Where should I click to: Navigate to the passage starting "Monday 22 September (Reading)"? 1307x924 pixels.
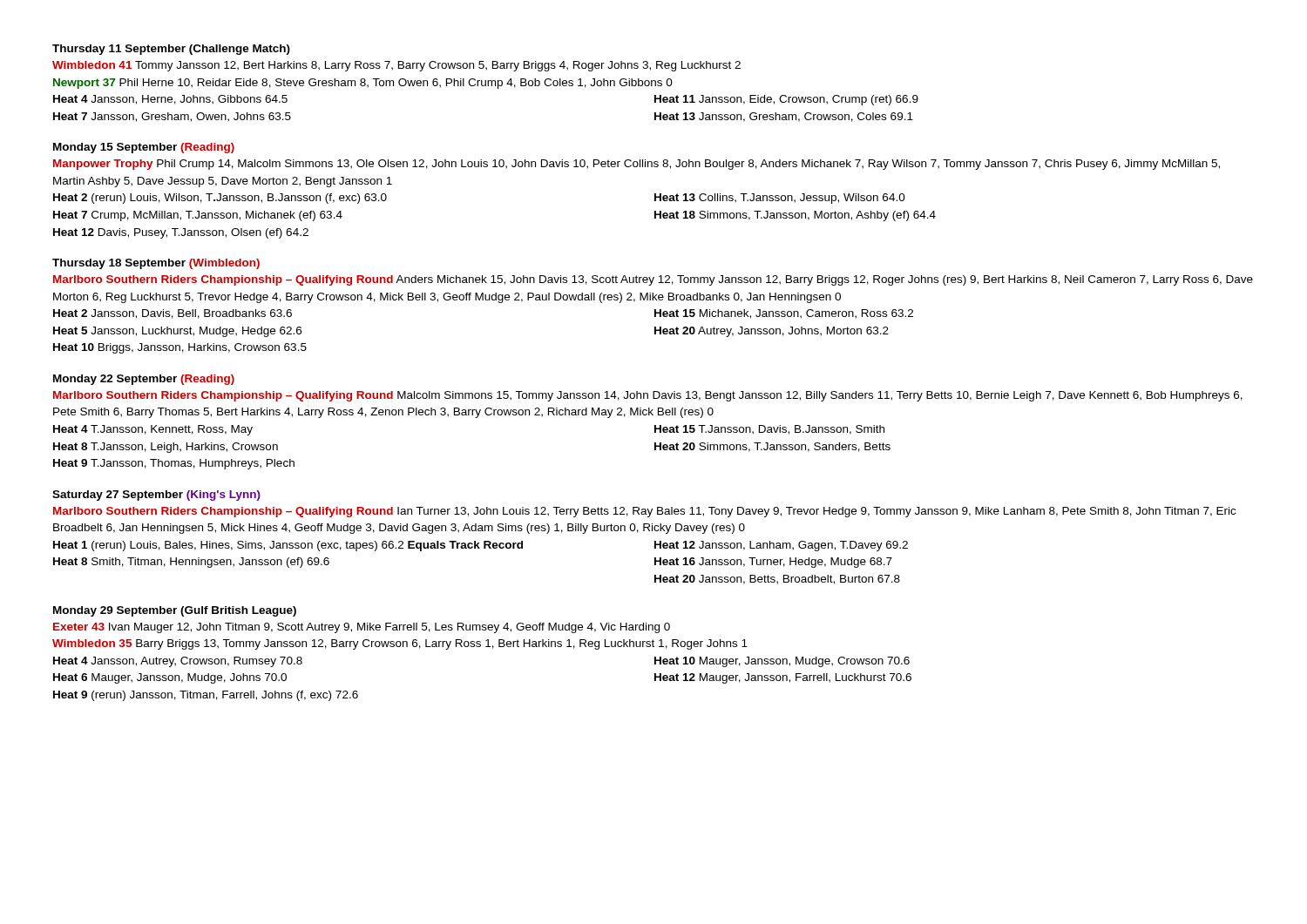click(143, 378)
